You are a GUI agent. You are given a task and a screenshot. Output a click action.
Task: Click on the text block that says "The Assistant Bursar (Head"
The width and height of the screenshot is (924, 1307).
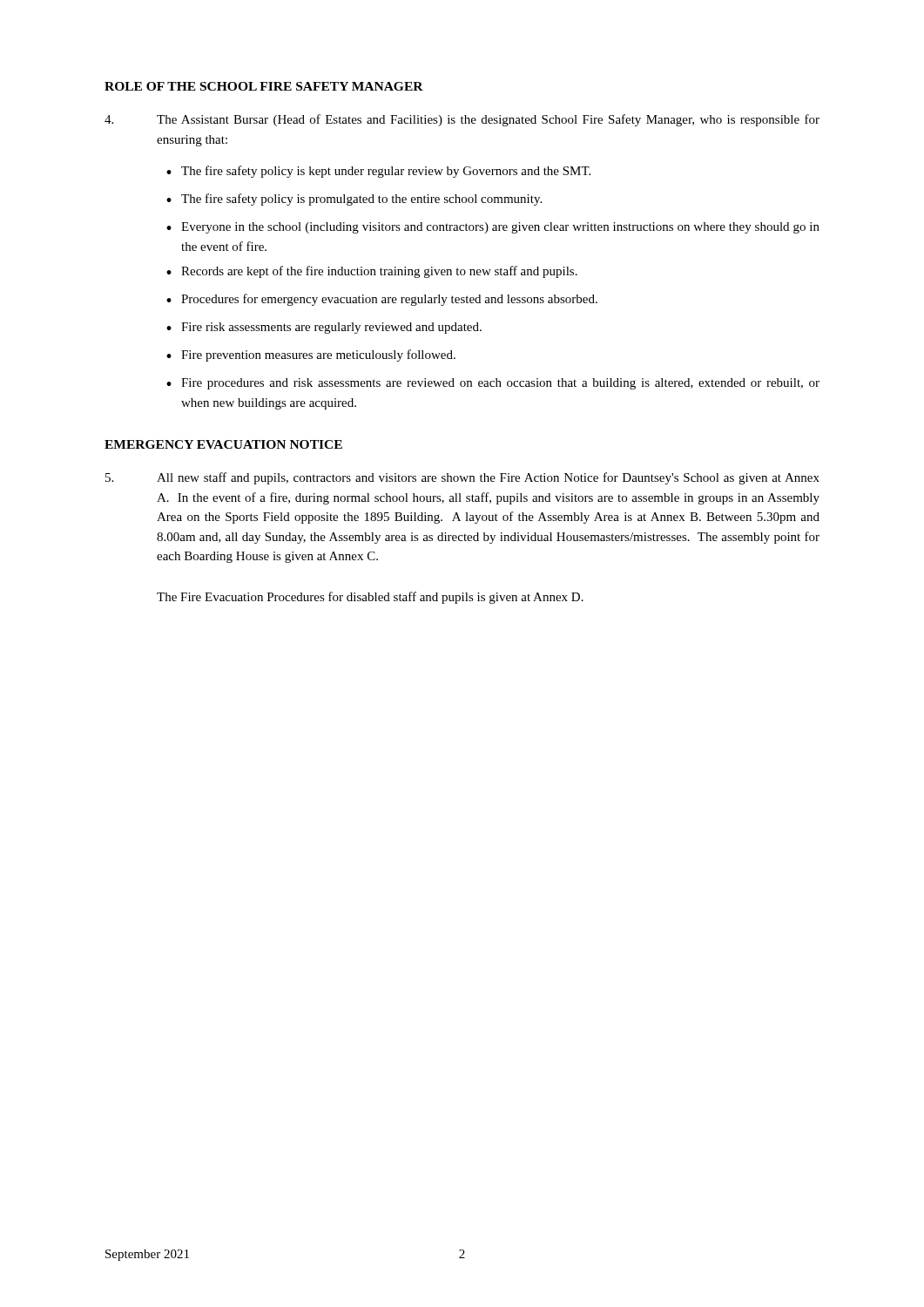pyautogui.click(x=462, y=129)
